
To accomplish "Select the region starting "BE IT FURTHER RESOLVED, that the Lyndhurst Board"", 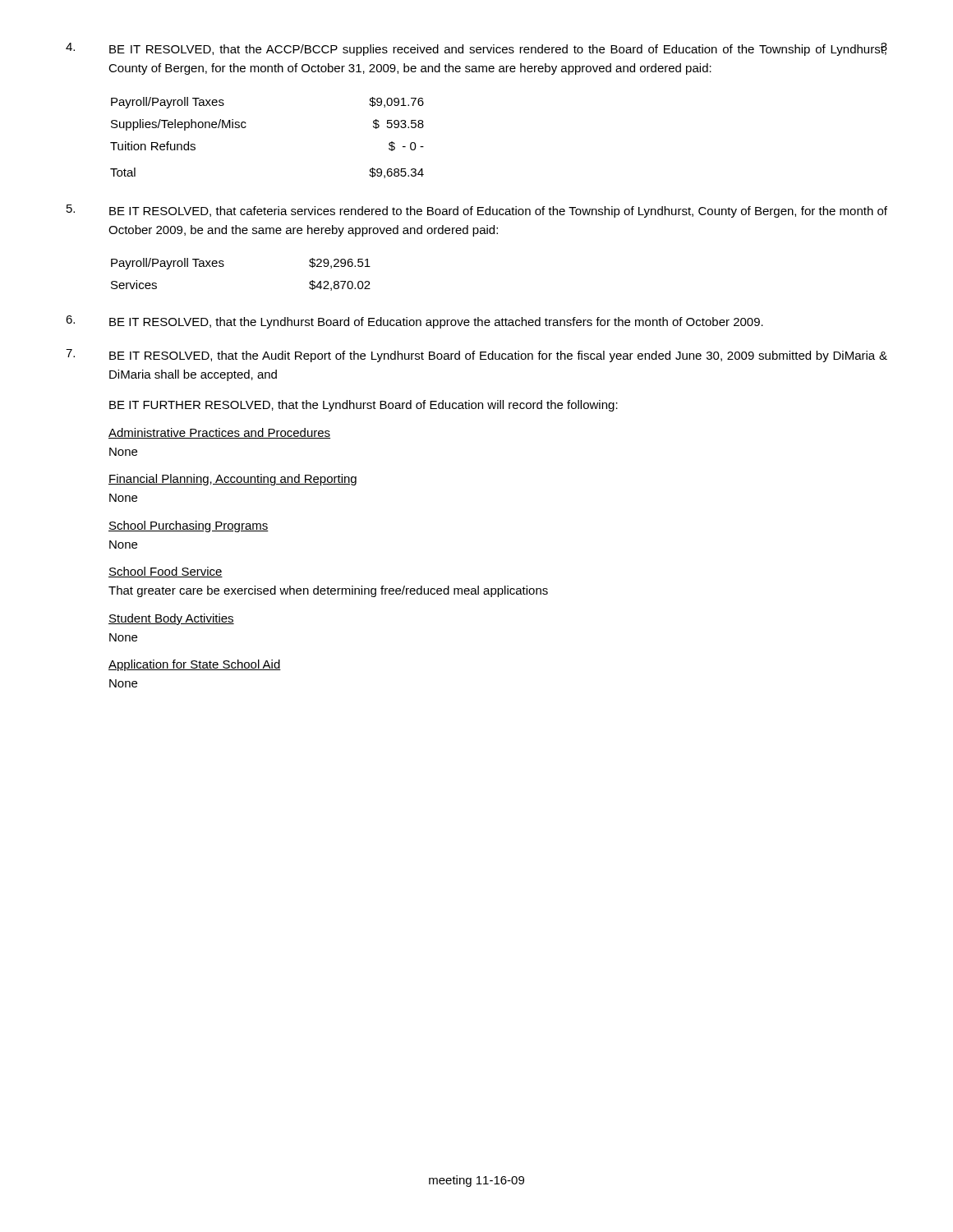I will pyautogui.click(x=363, y=405).
